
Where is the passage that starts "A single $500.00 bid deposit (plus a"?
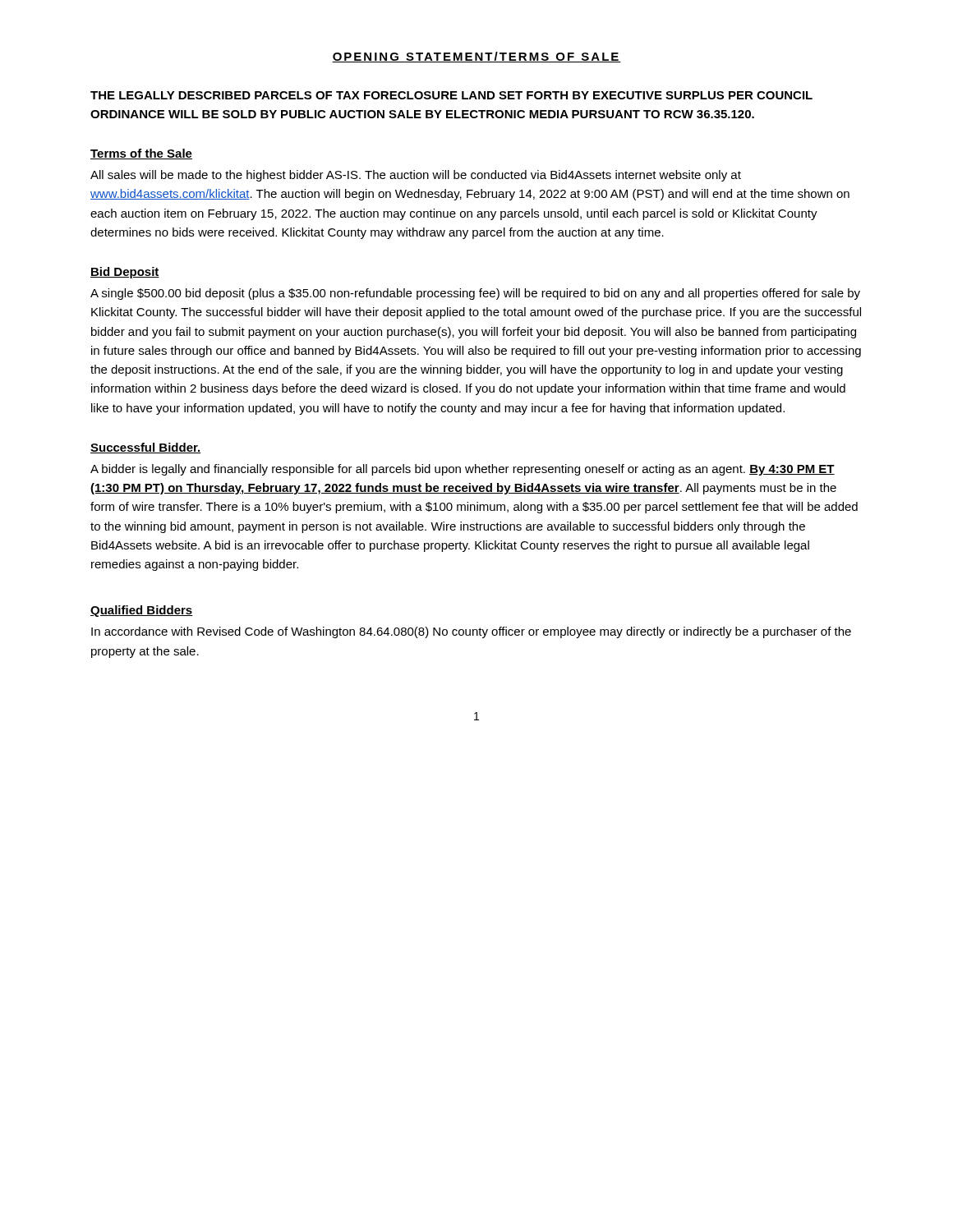point(476,350)
